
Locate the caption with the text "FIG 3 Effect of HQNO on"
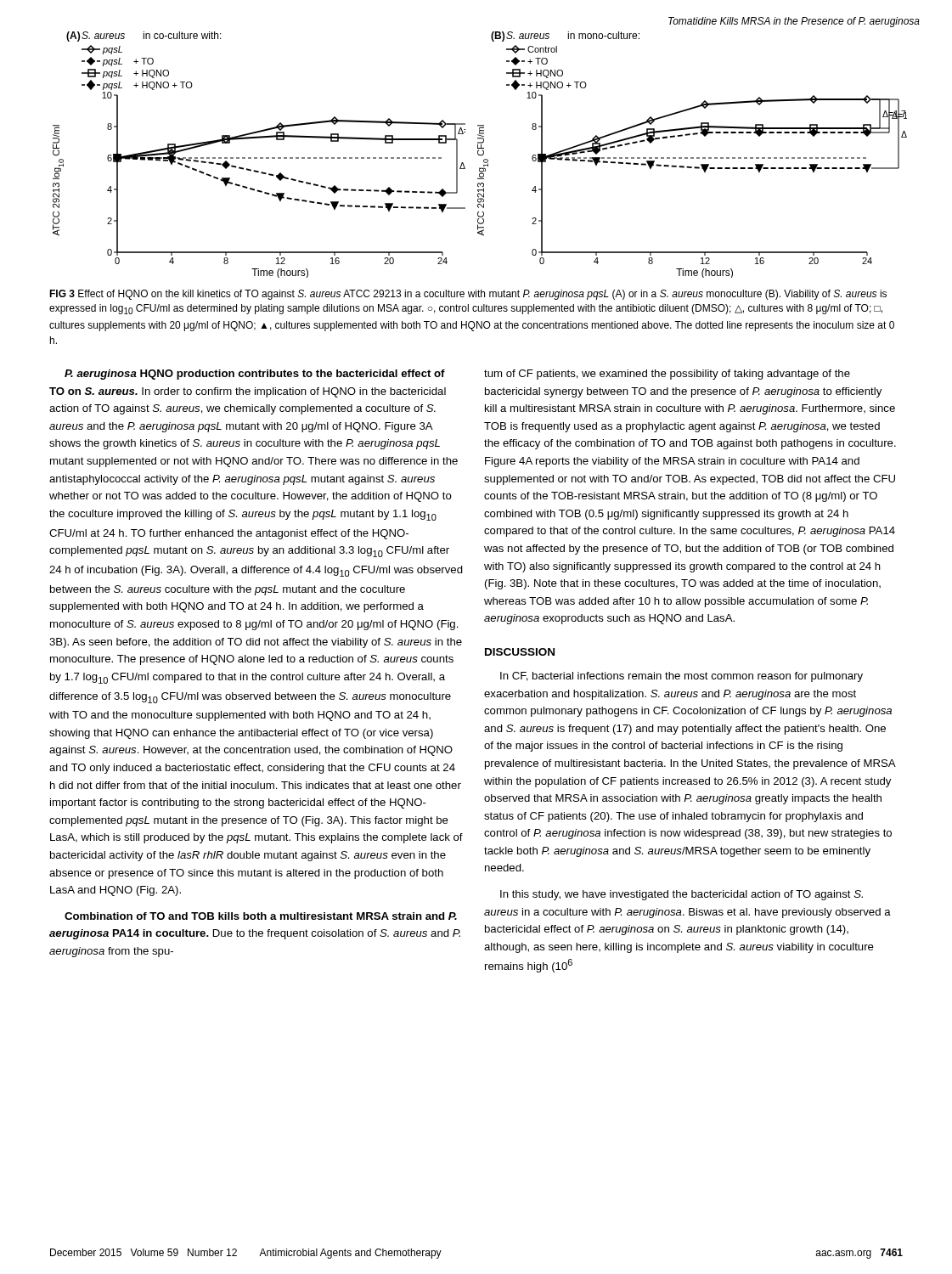pyautogui.click(x=472, y=317)
